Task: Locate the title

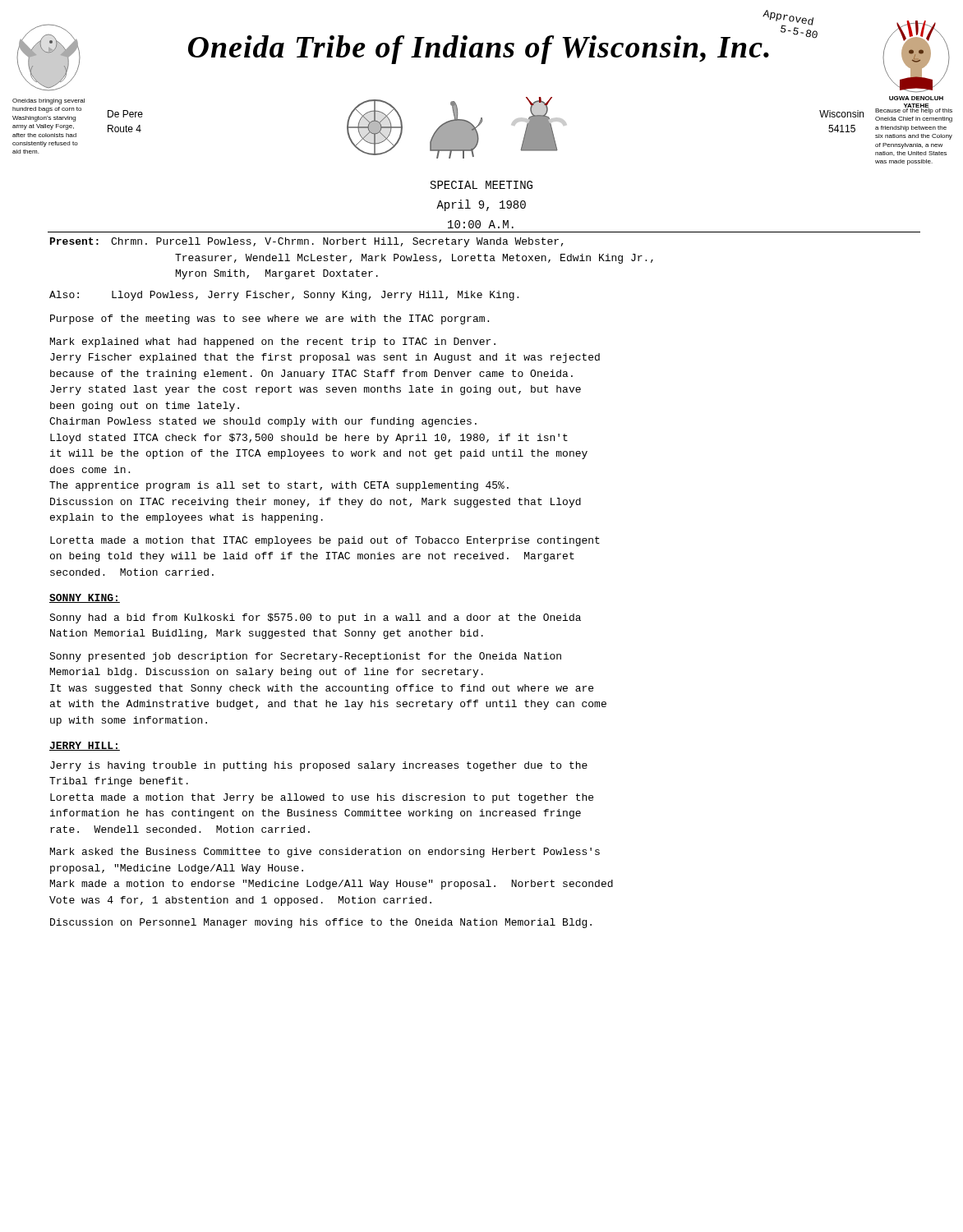Action: tap(482, 205)
